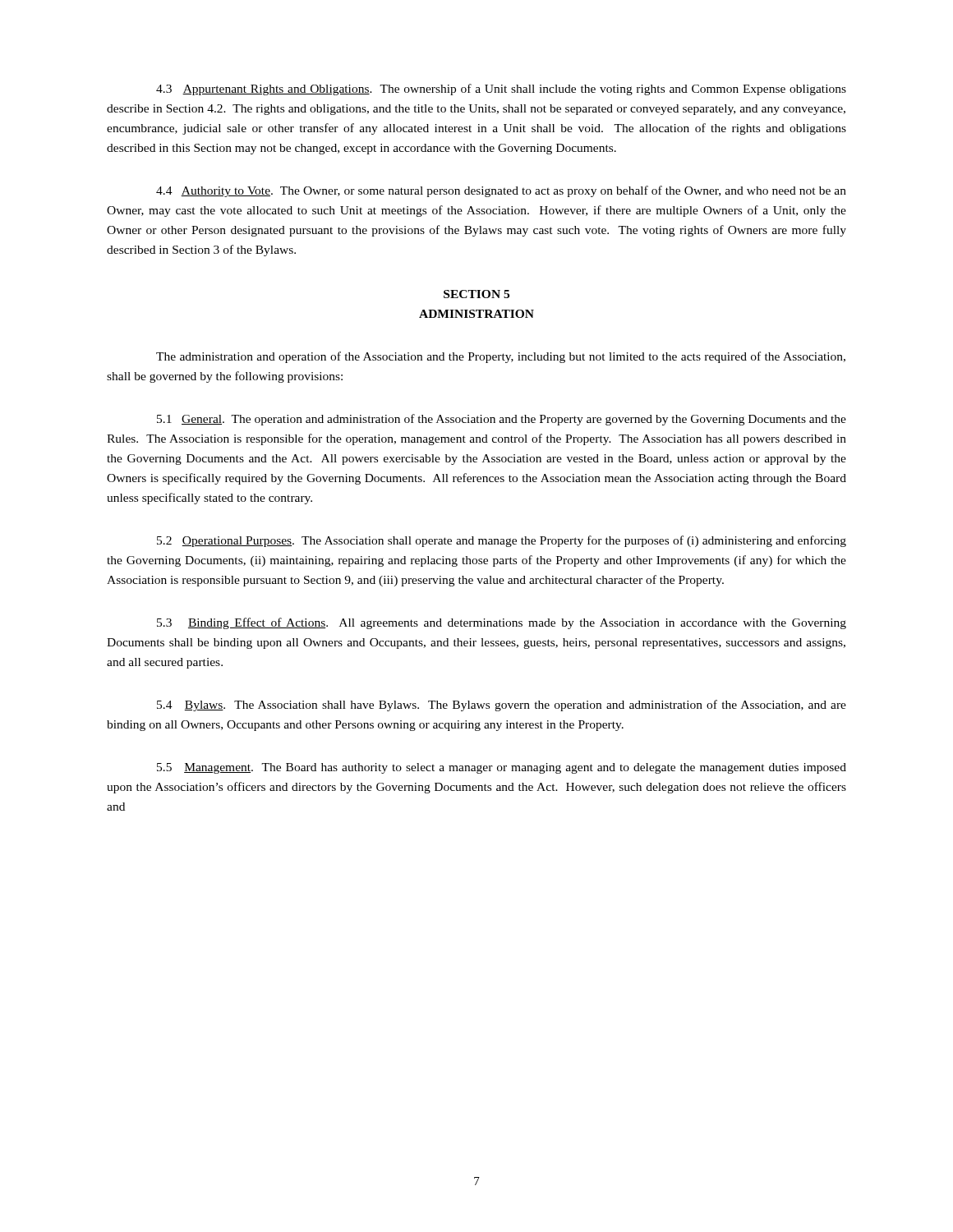Find the block on this page that starts "The administration and operation"
The image size is (953, 1232).
point(476,366)
